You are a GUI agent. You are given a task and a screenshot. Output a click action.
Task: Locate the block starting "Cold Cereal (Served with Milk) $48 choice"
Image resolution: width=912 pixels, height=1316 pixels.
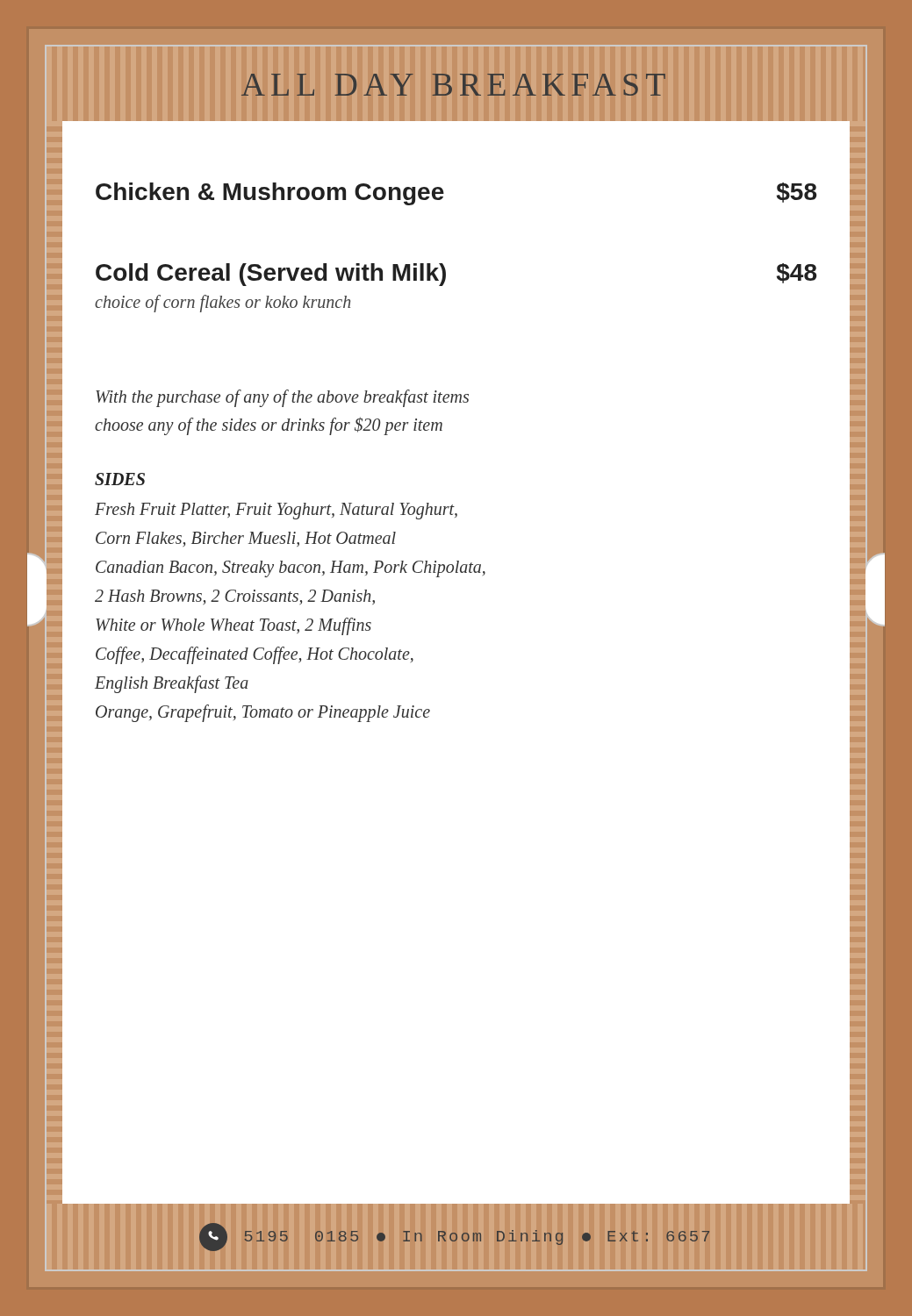point(269,274)
